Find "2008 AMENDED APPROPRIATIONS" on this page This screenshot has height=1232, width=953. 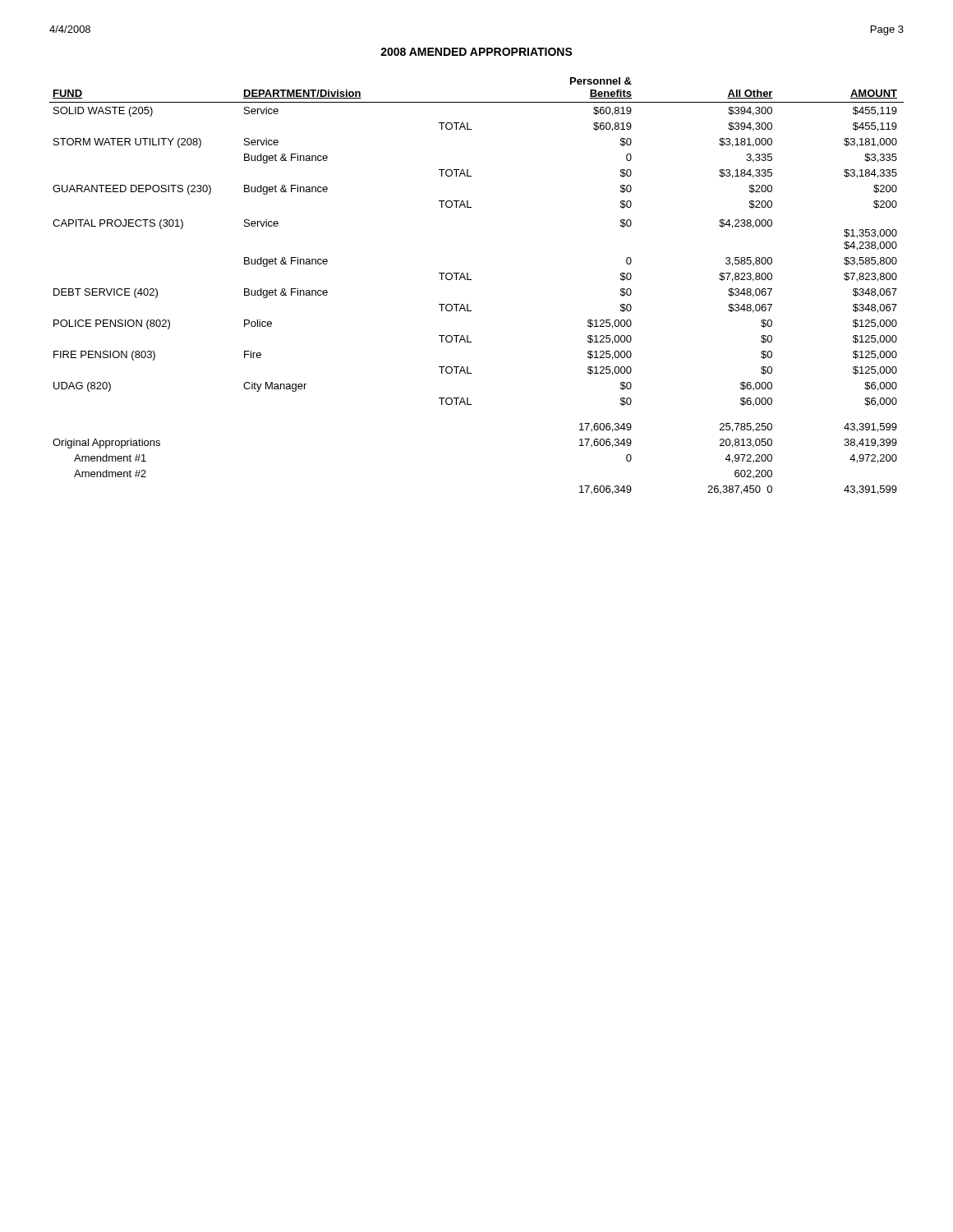pyautogui.click(x=476, y=52)
